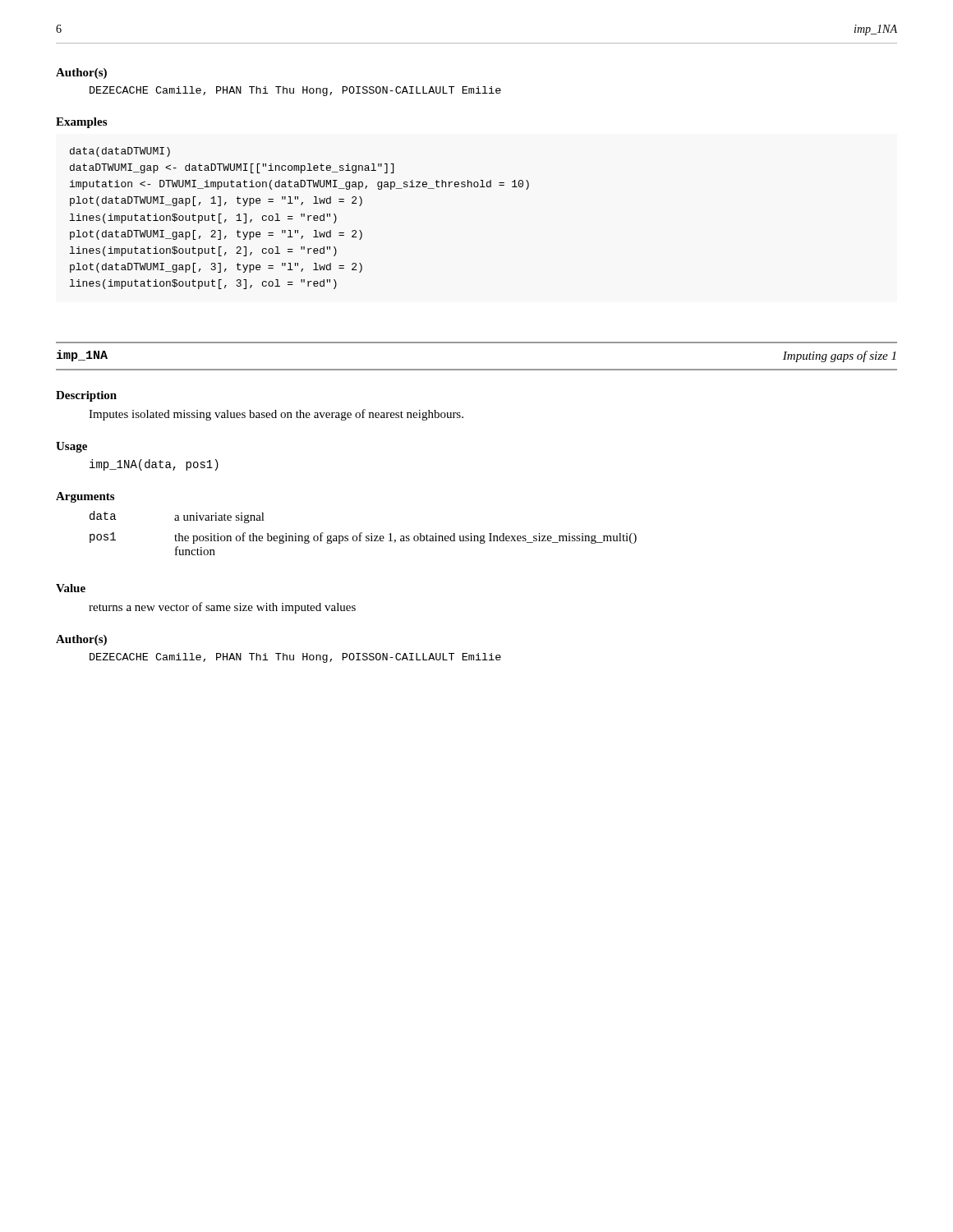
Task: Point to the block beginning "data(dataDTWUMI) dataDTWUMI_gap <- dataDTWUMI[["incomplete_signal"]] imputation <- DTWUMI_imputation(dataDTWUMI_gap,"
Action: point(120,152)
